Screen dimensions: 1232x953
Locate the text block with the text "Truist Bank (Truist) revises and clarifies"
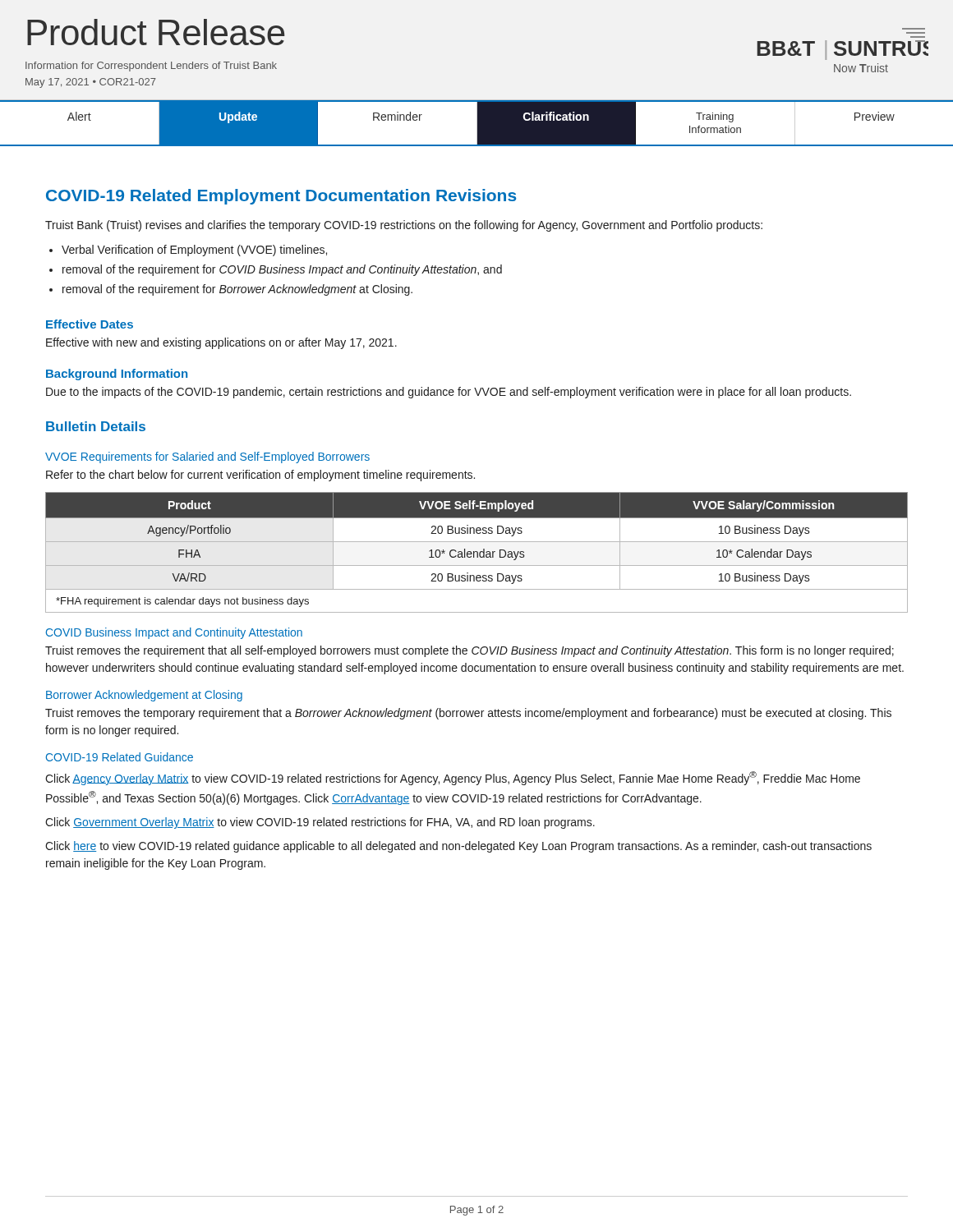click(404, 225)
